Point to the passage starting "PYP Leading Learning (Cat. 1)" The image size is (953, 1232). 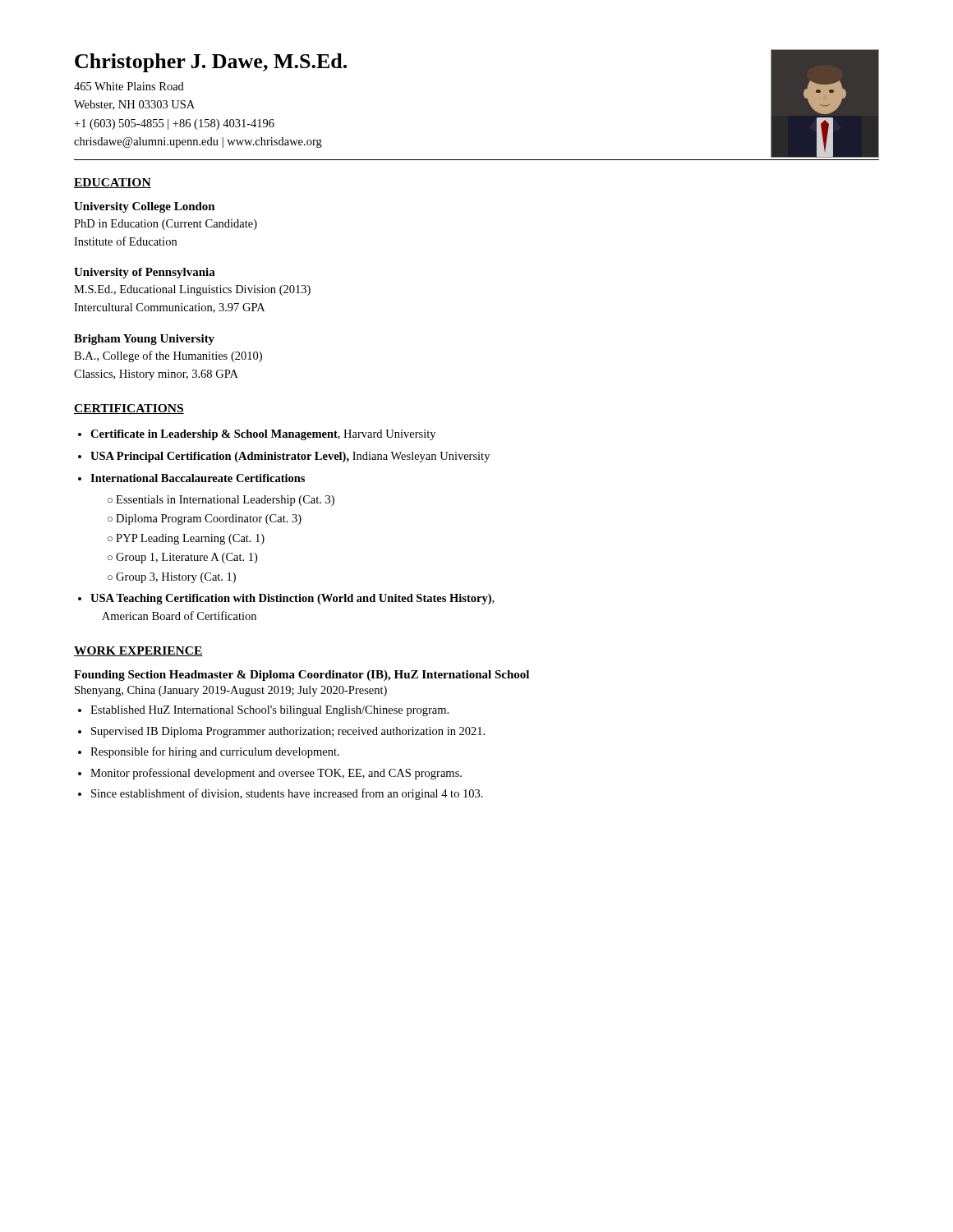(x=190, y=538)
